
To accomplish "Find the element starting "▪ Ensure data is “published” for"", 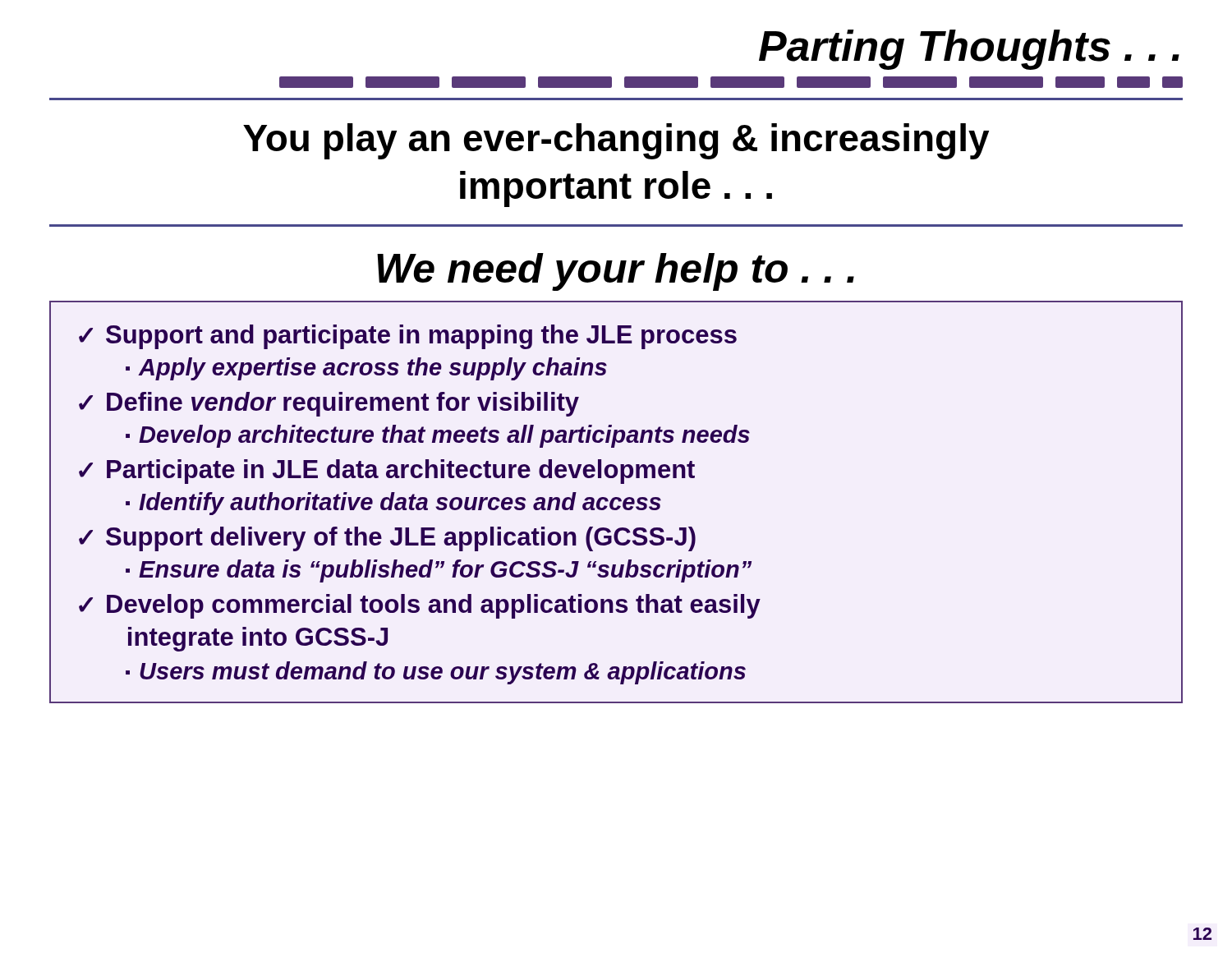I will coord(438,570).
